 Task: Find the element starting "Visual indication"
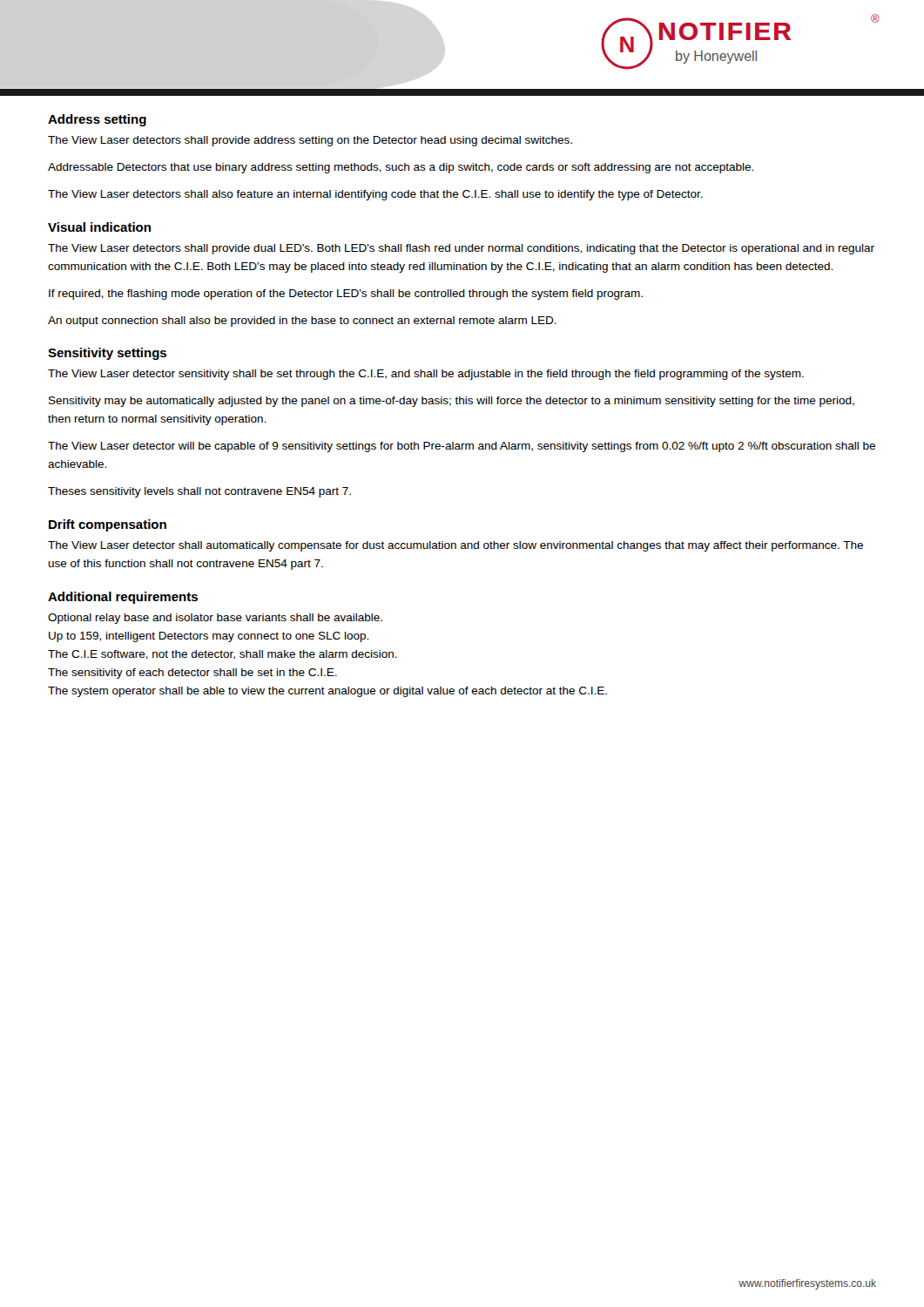click(x=100, y=227)
